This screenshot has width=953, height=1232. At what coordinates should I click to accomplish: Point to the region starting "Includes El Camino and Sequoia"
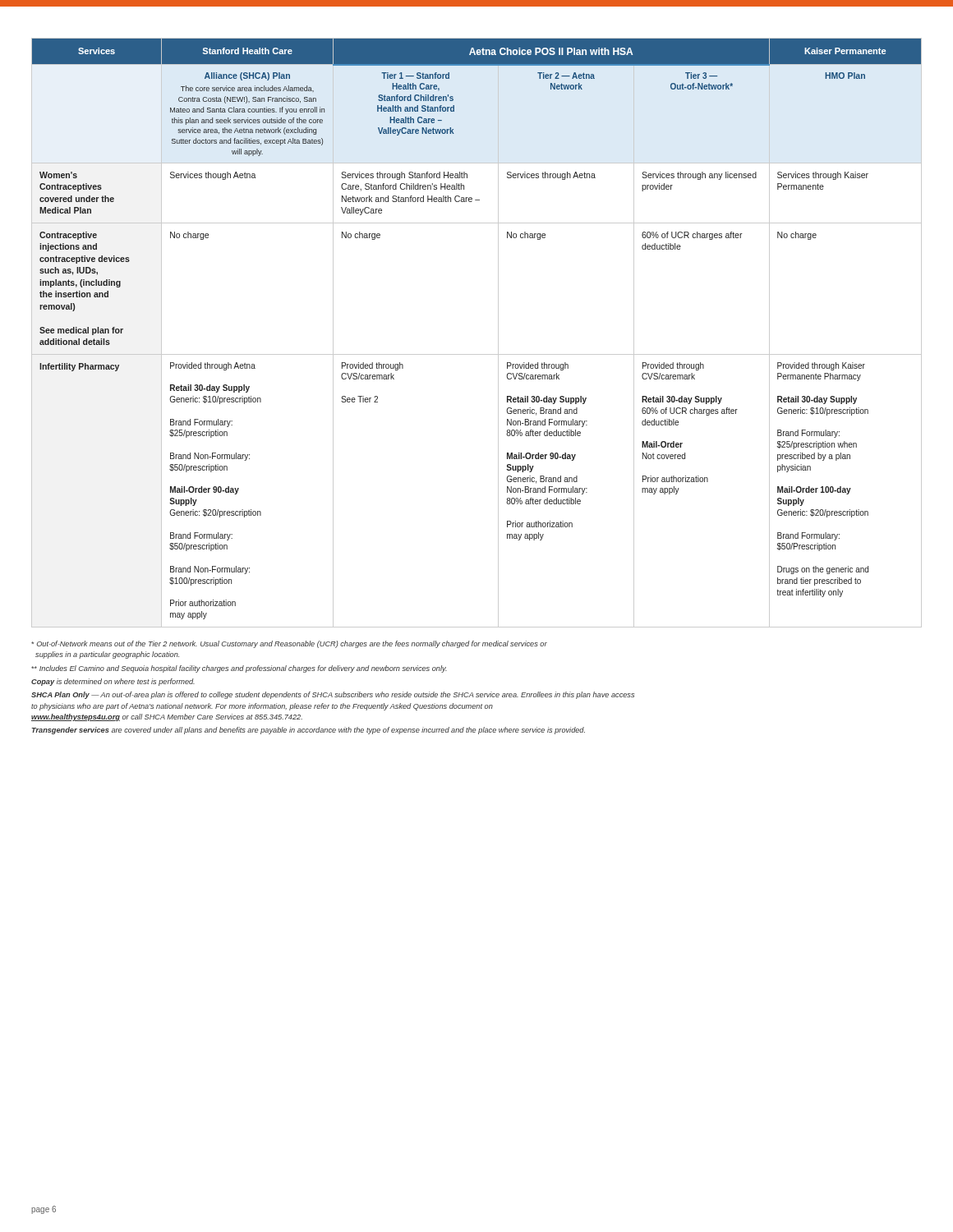coord(239,669)
